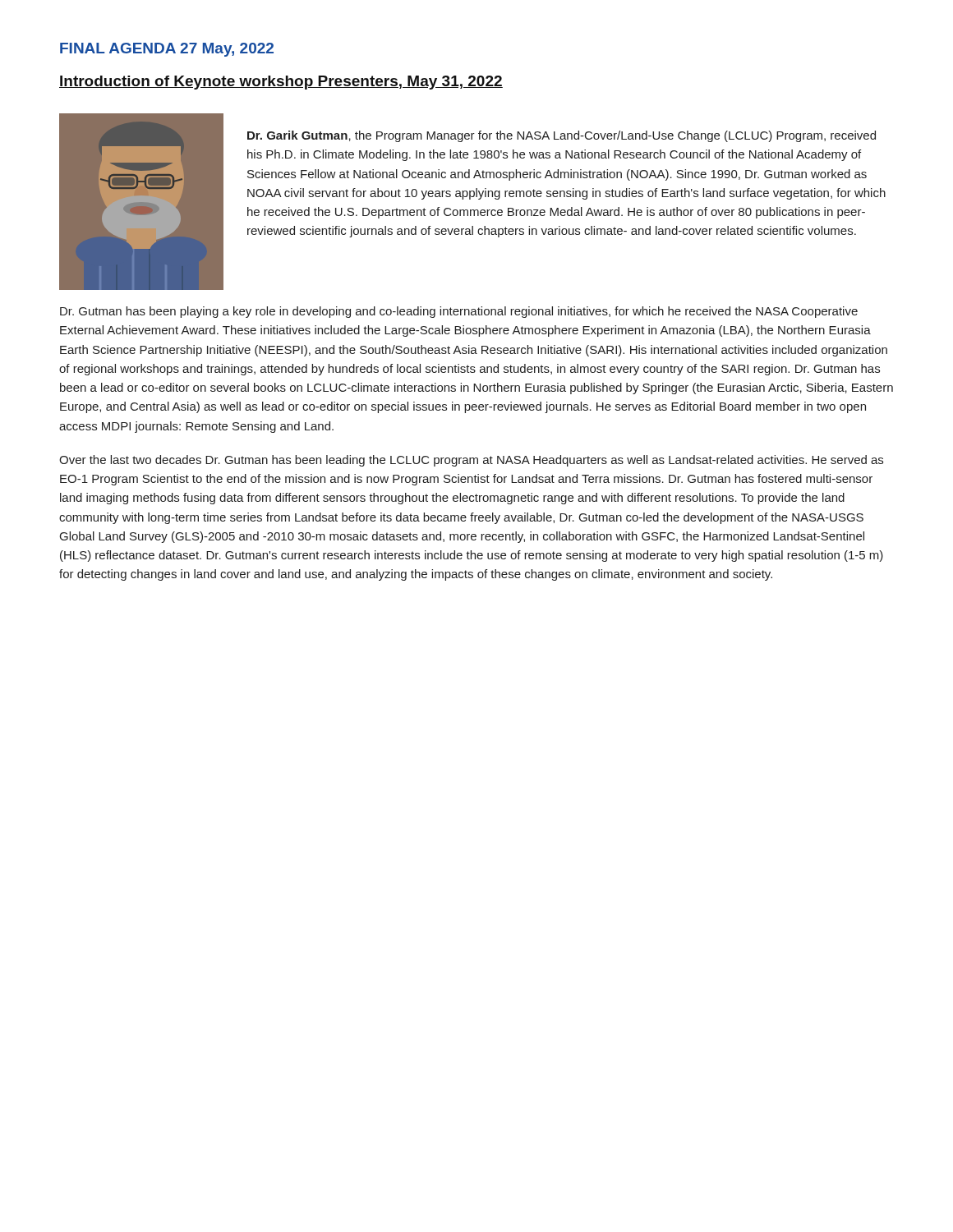This screenshot has width=953, height=1232.
Task: Select the element starting "Over the last two"
Action: (472, 517)
